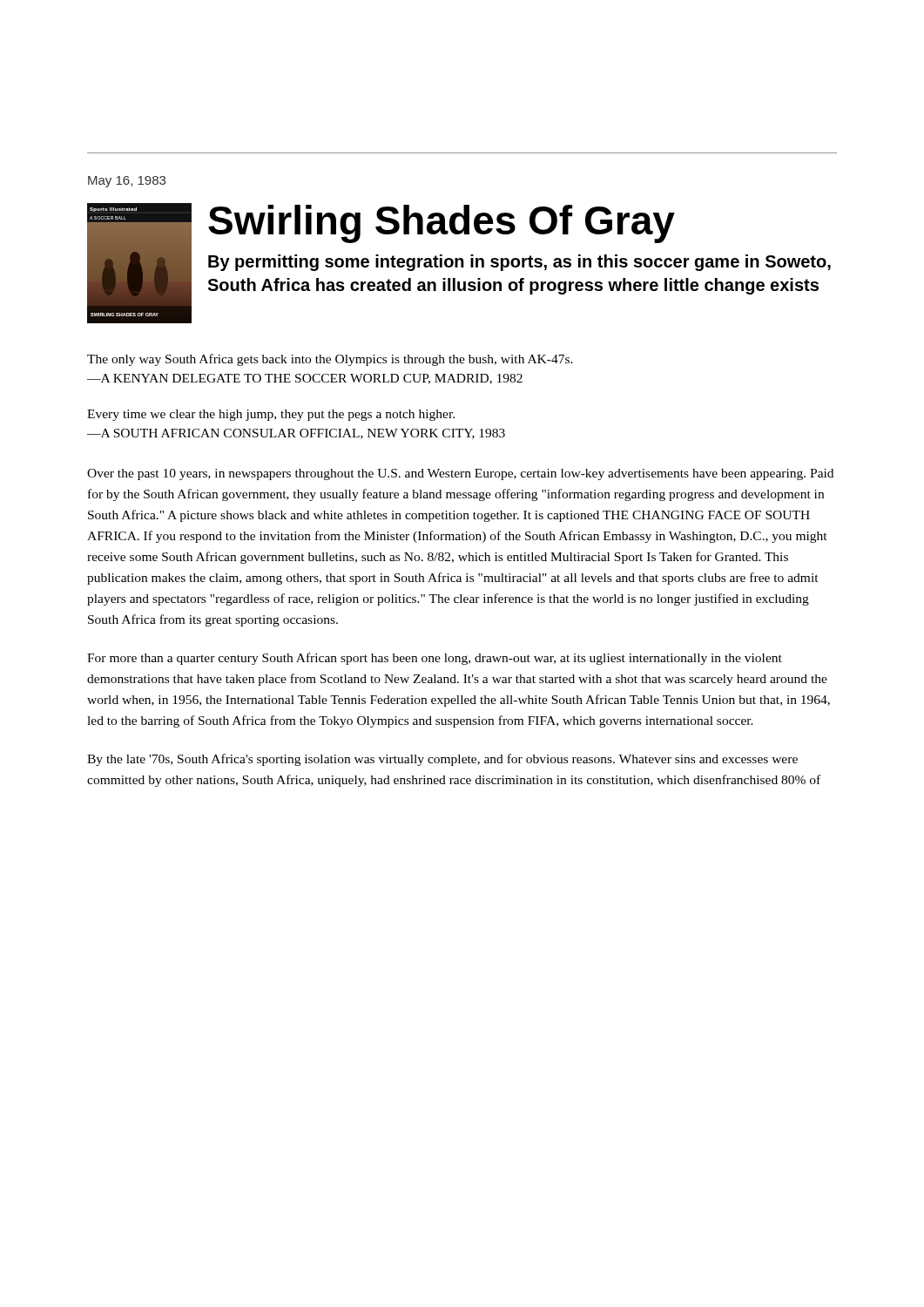The image size is (924, 1307).
Task: Find the text block that reads "Every time we"
Action: coord(462,424)
